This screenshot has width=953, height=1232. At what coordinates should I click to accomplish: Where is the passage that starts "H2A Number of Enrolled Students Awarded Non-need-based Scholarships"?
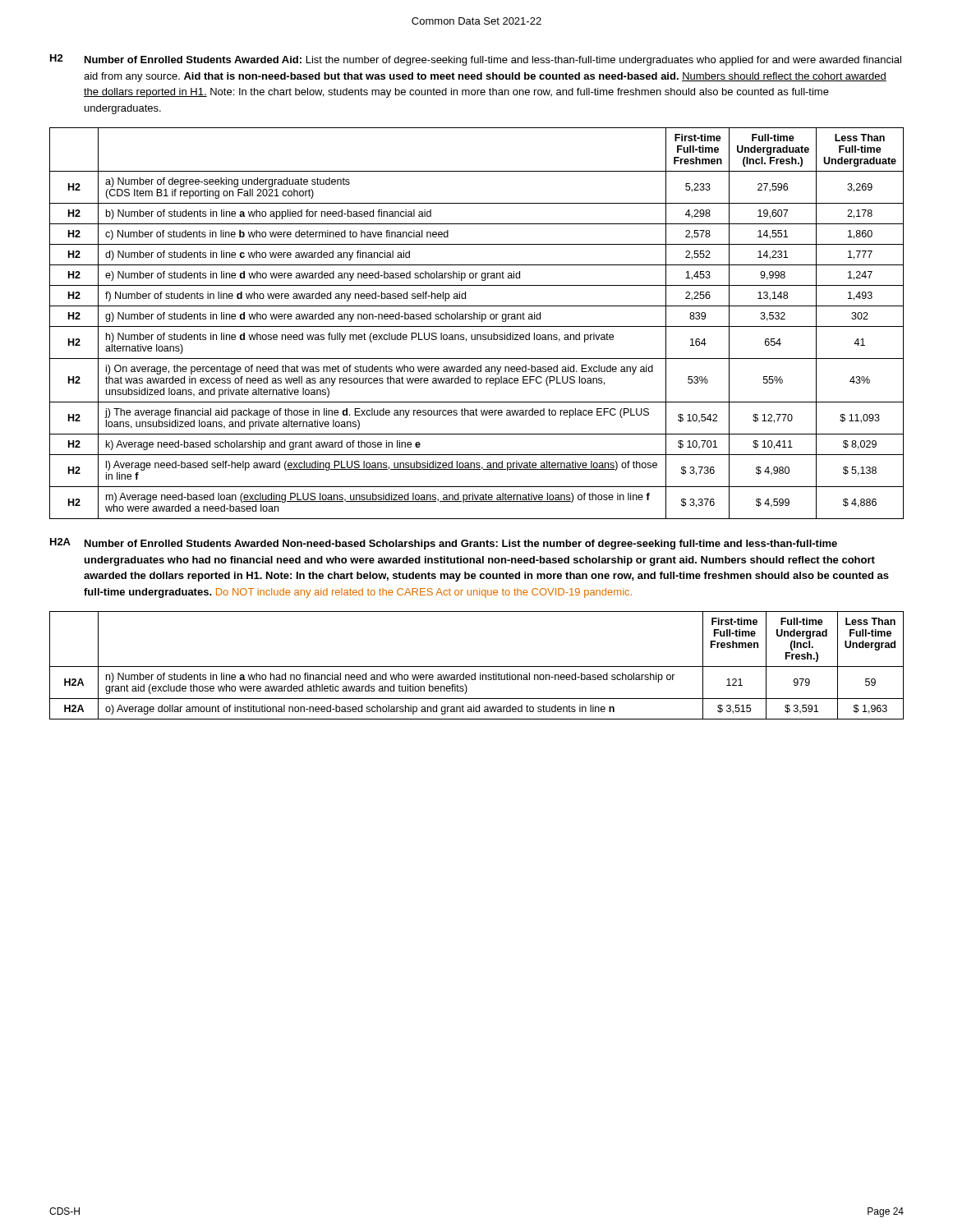pyautogui.click(x=476, y=568)
